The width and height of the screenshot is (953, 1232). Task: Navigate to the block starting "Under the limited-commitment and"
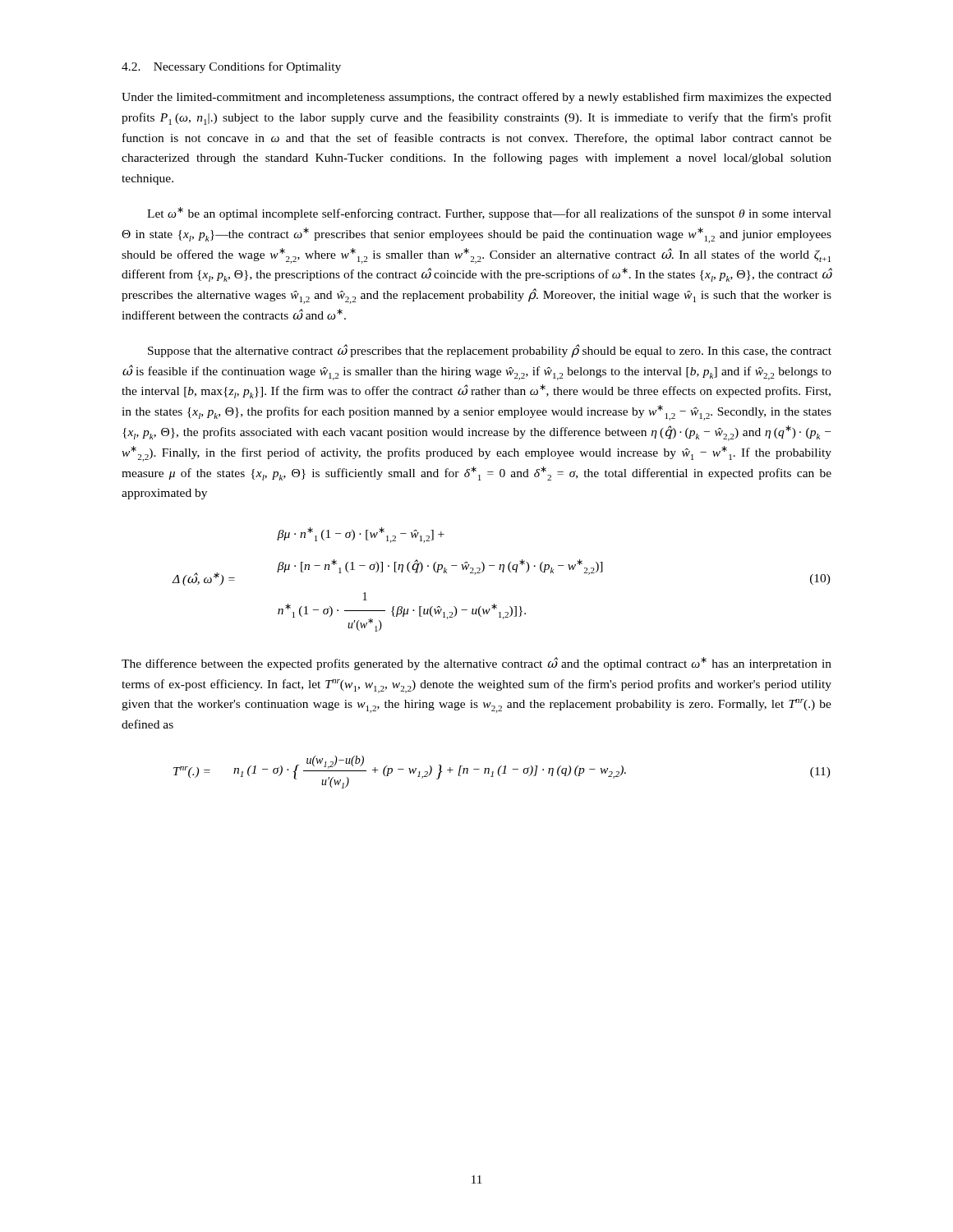(476, 137)
